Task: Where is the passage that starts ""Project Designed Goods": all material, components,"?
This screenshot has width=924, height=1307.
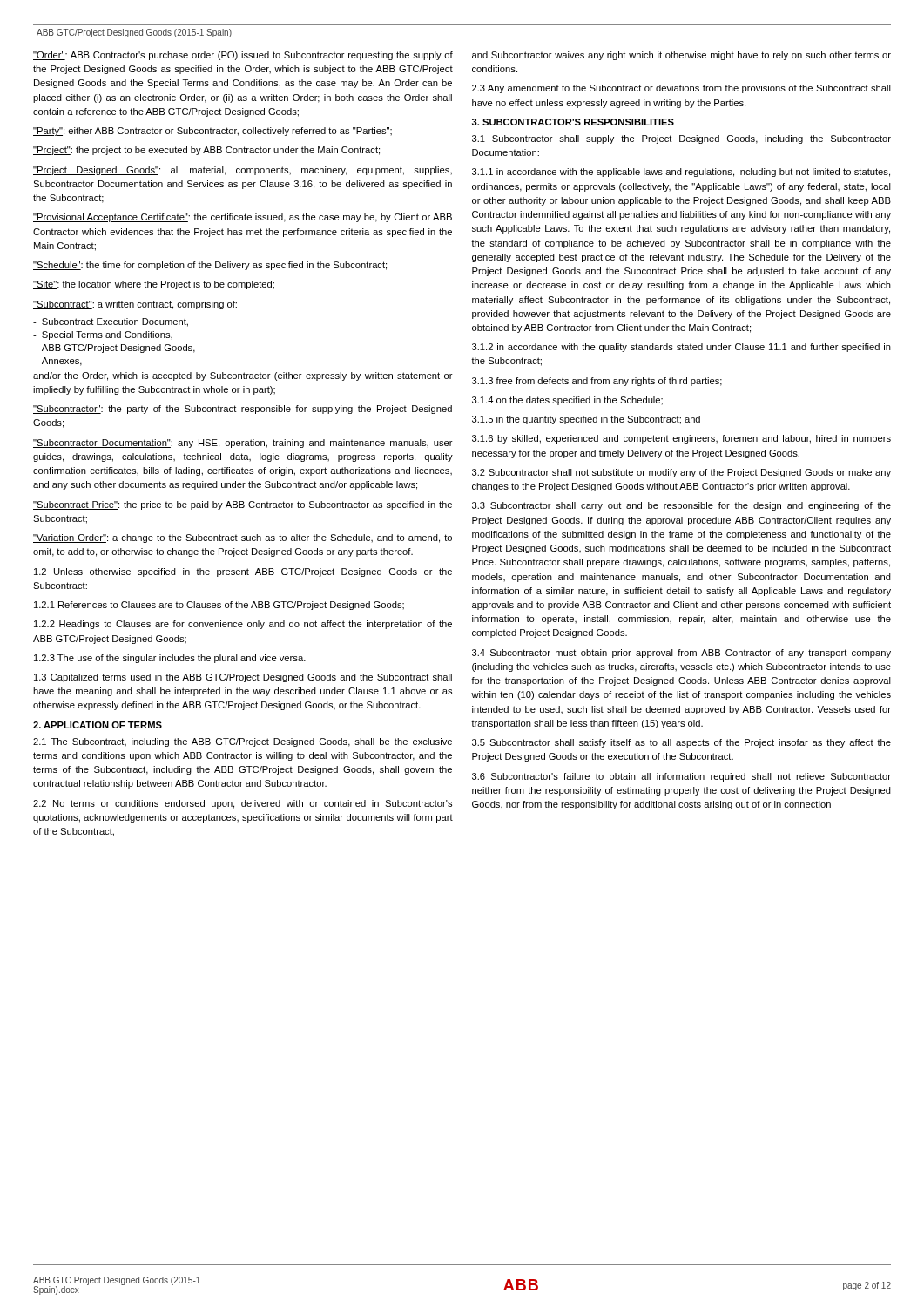Action: click(x=243, y=184)
